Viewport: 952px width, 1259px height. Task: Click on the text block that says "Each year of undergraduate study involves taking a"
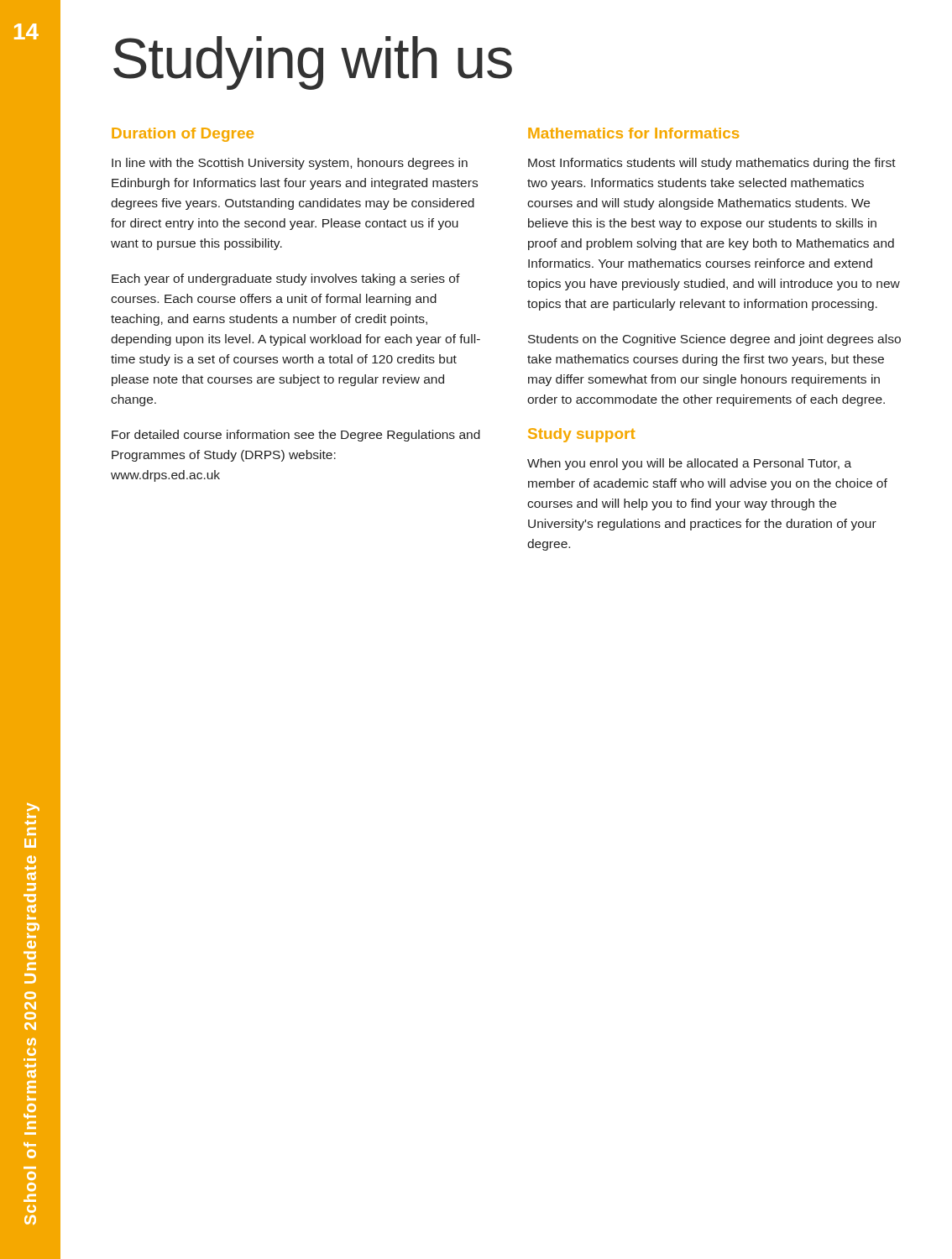click(x=296, y=339)
